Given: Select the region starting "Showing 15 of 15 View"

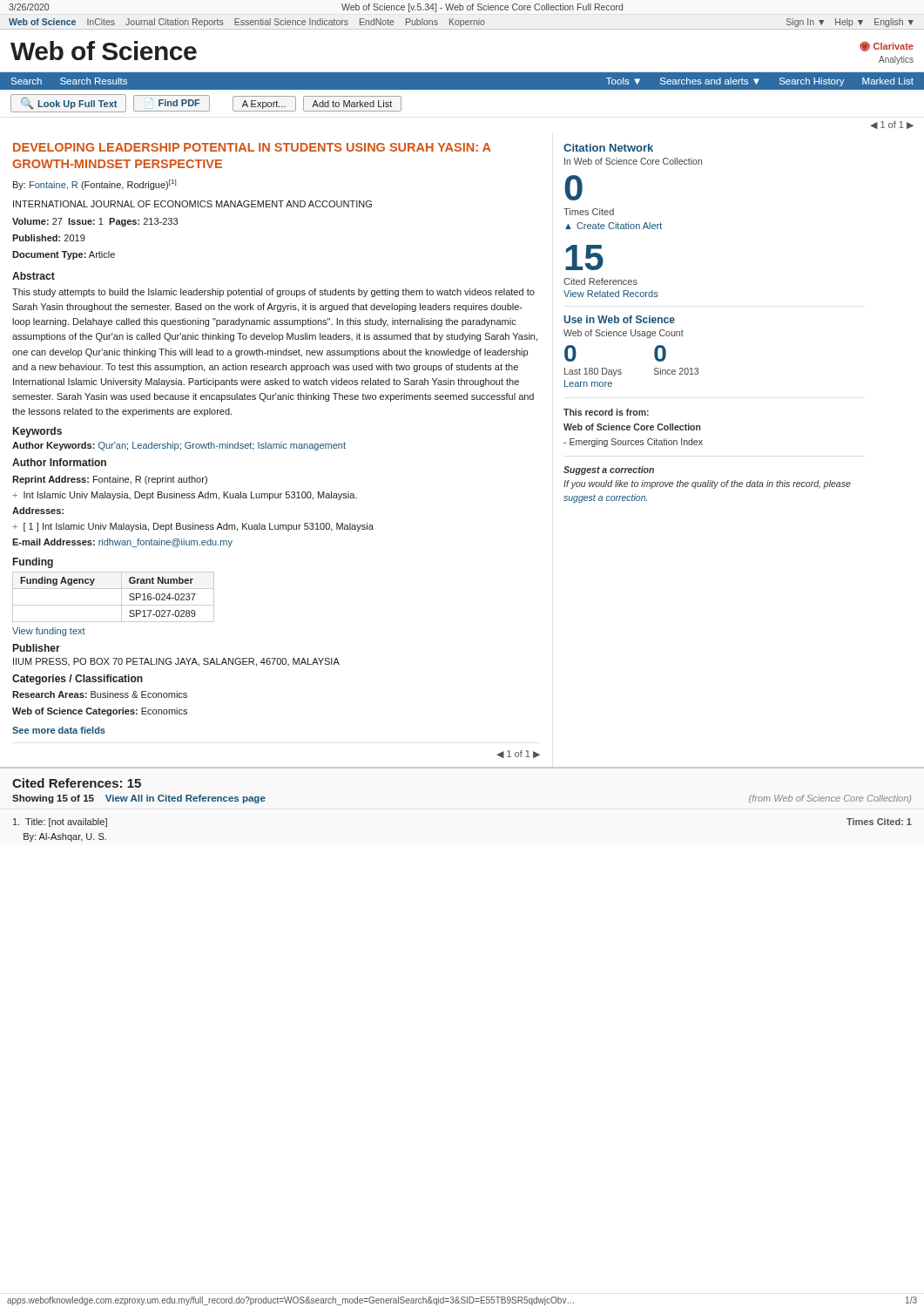Looking at the screenshot, I should (139, 798).
